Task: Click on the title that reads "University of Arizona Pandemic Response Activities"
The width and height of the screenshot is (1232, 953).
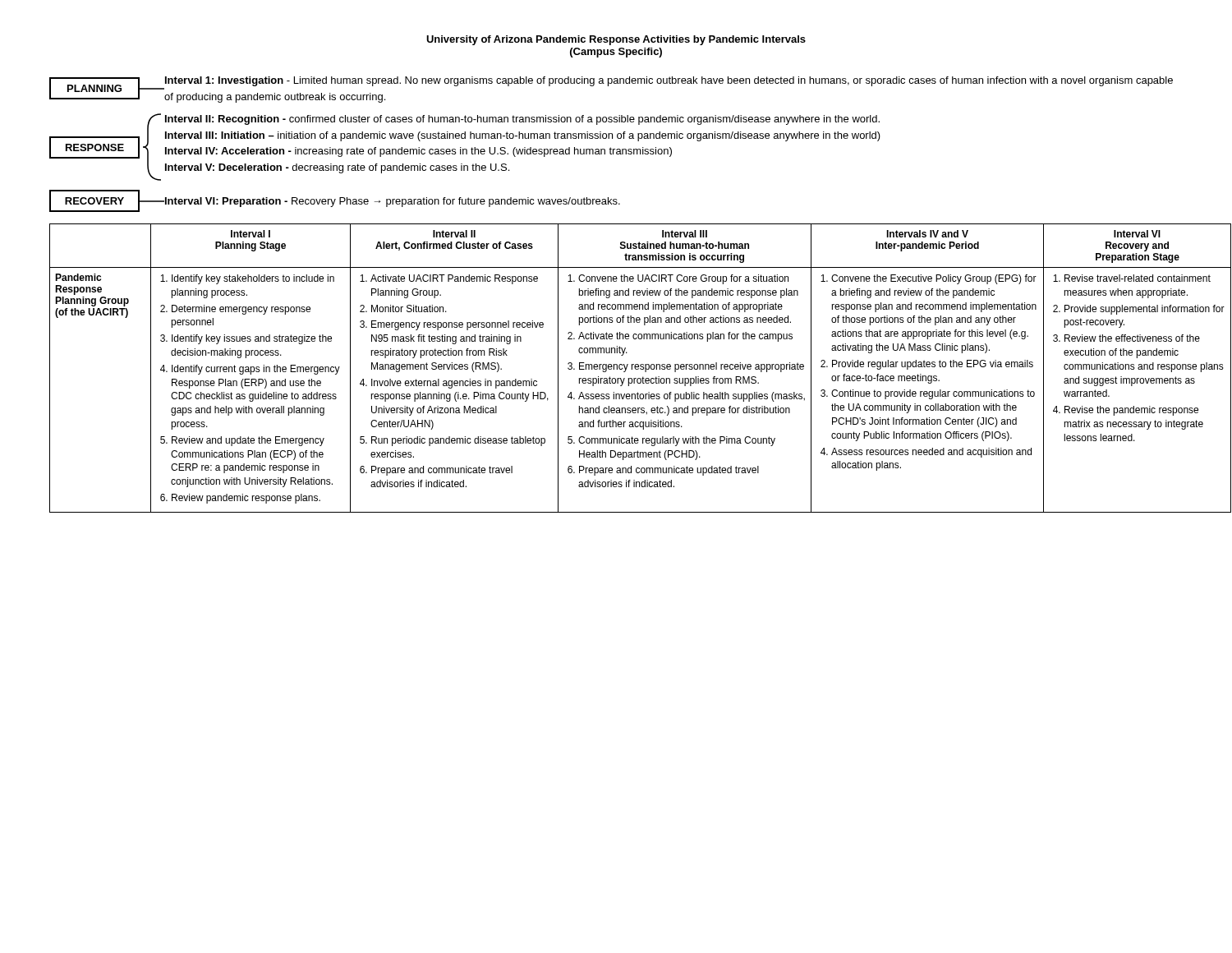Action: 616,45
